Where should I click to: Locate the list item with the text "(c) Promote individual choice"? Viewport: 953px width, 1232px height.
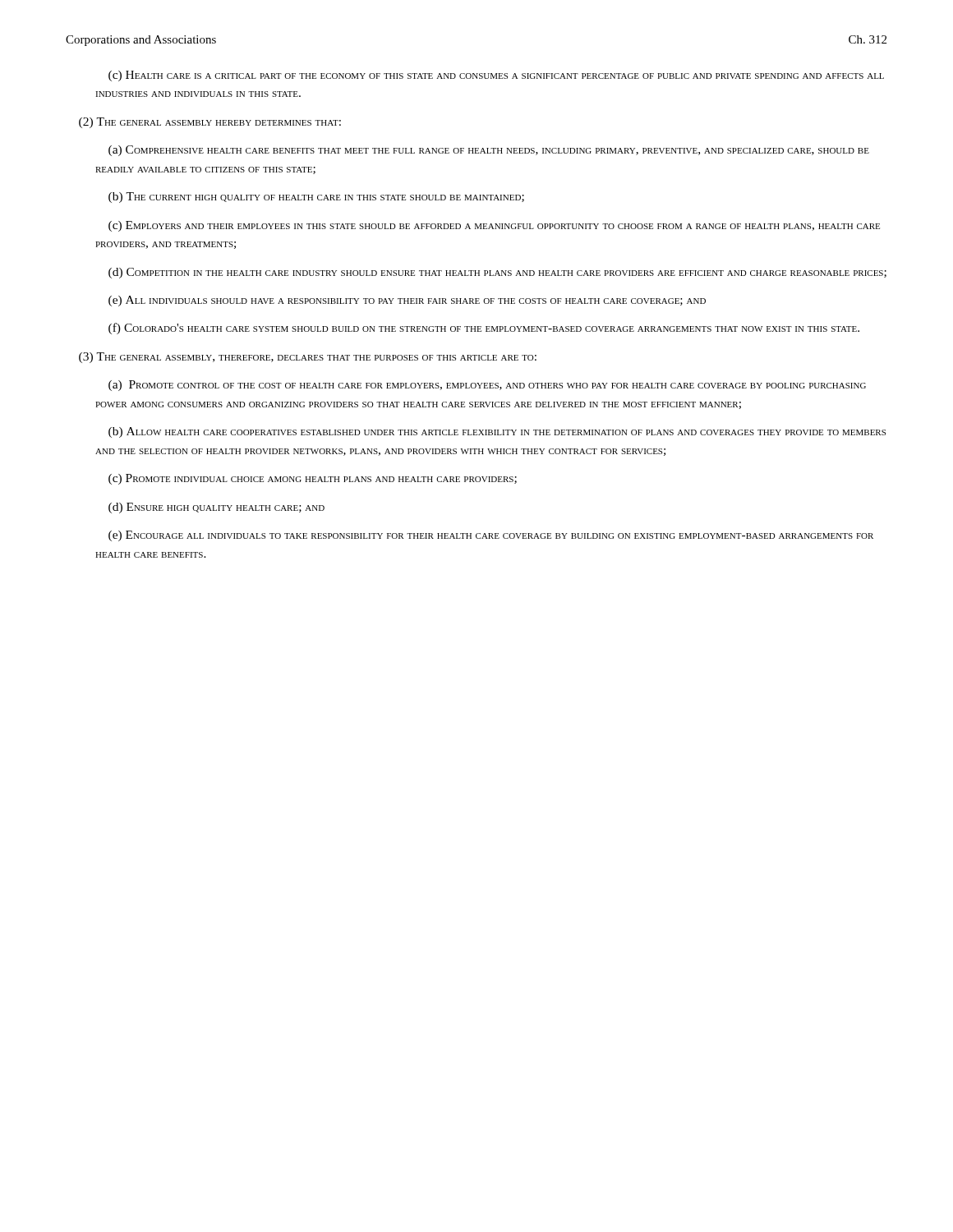[x=491, y=478]
